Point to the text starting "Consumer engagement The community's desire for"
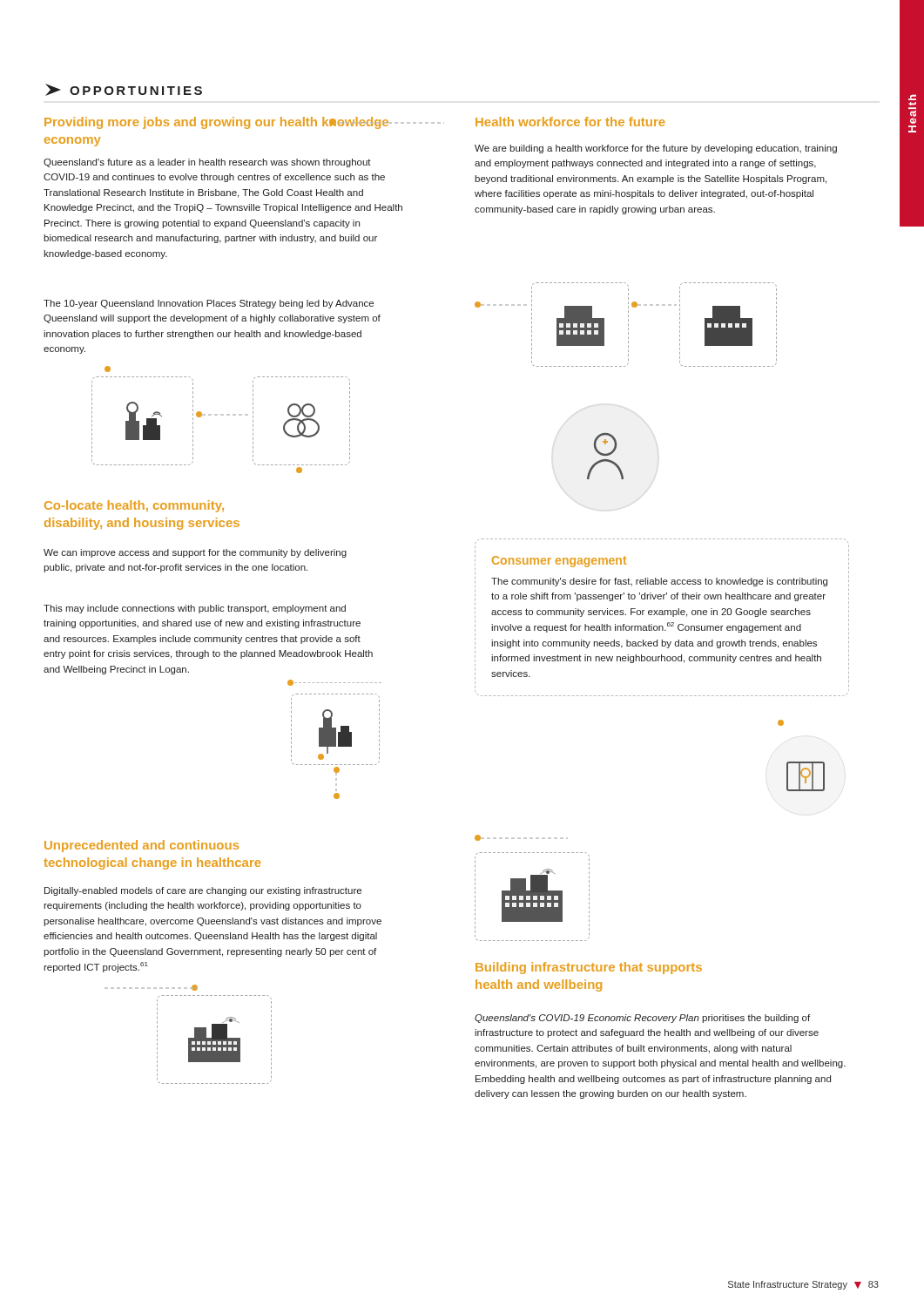 pos(662,617)
